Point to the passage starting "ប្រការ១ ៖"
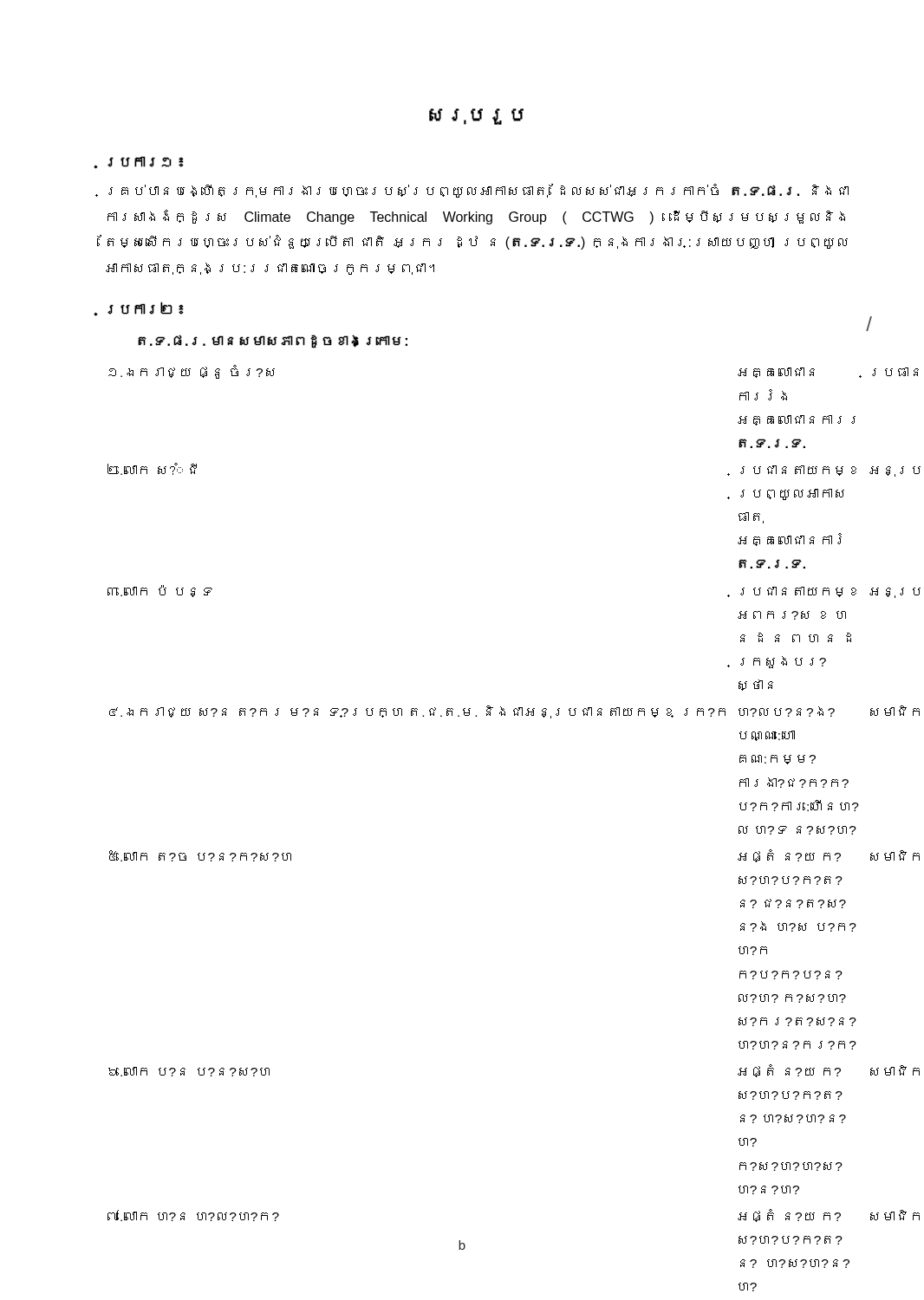Screen dimensions: 1300x924 coord(145,162)
